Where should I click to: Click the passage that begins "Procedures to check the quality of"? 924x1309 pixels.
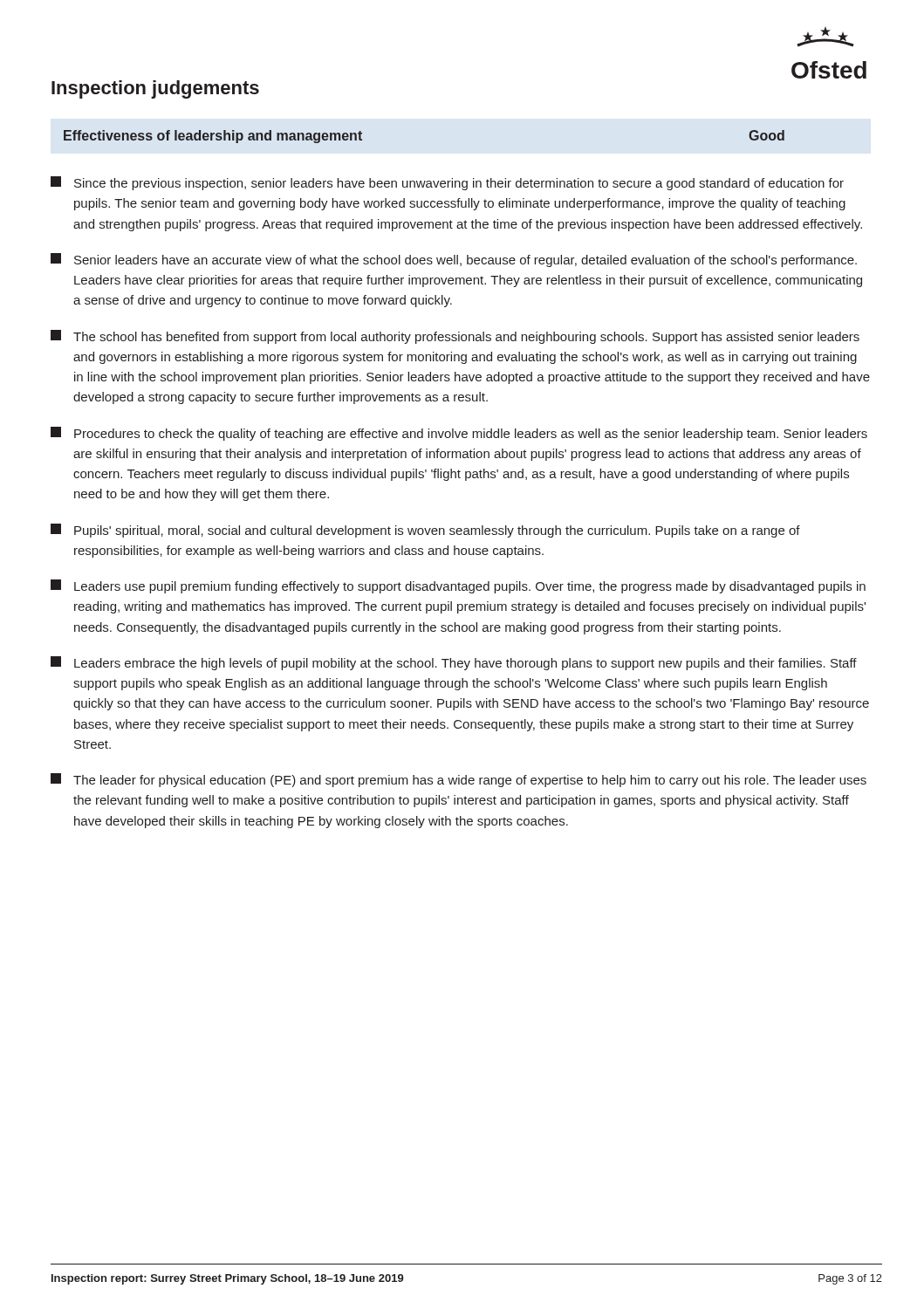click(x=461, y=463)
